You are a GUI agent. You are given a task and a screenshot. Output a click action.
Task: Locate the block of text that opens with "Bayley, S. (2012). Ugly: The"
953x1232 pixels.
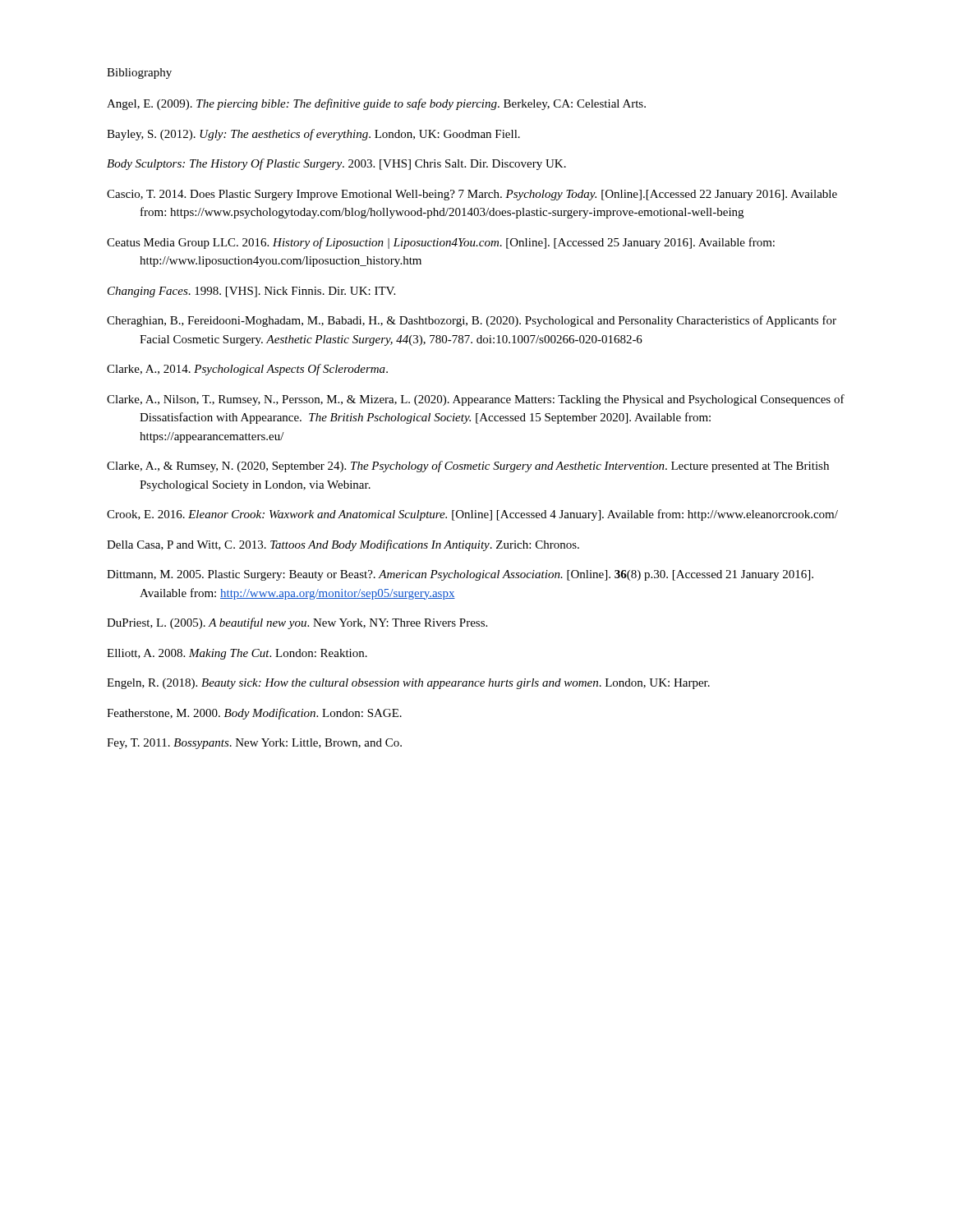314,133
